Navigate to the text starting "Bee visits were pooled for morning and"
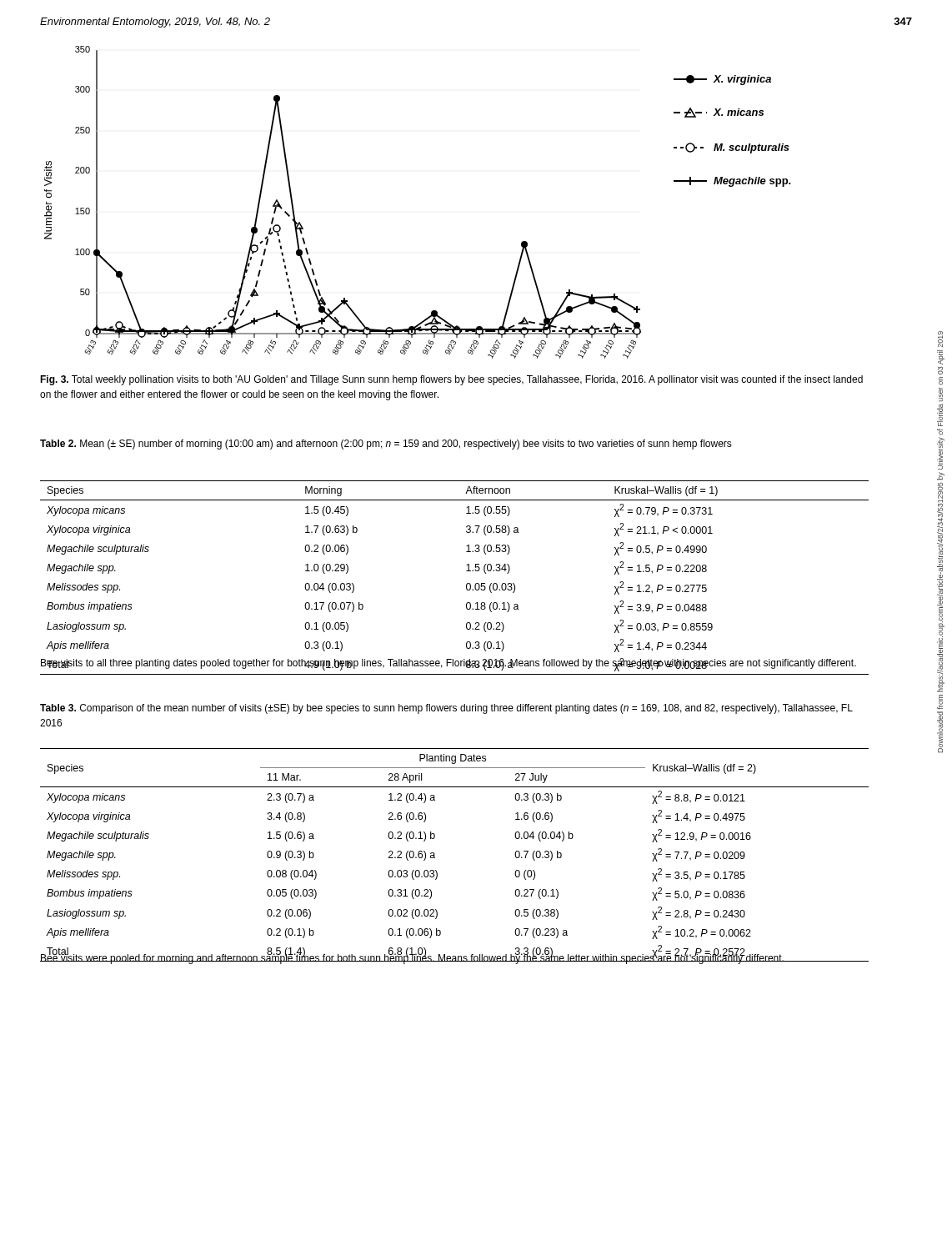The image size is (952, 1251). click(412, 958)
